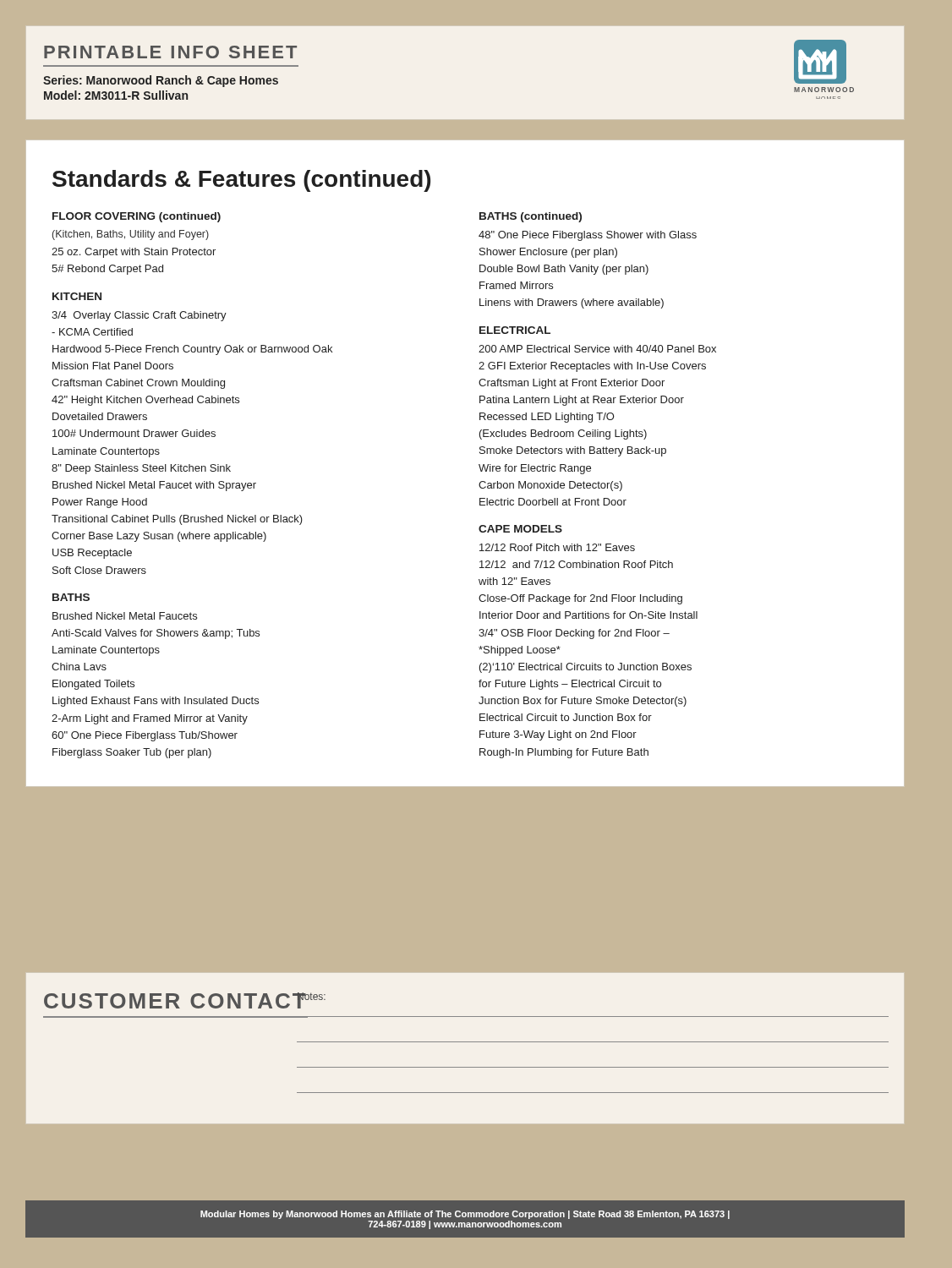Navigate to the text block starting "Standards & Features (continued)"
952x1268 pixels.
pyautogui.click(x=242, y=179)
